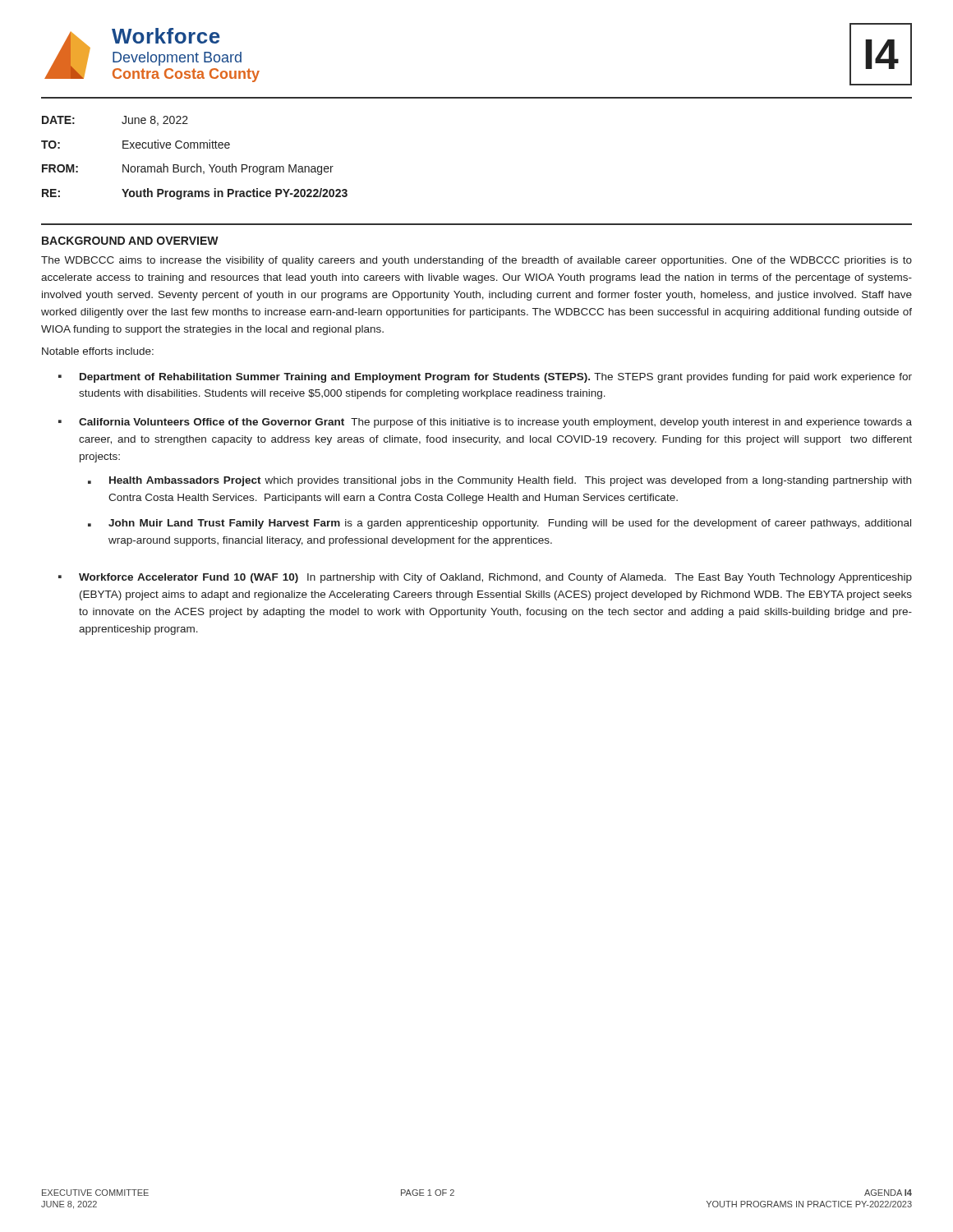The height and width of the screenshot is (1232, 953).
Task: Click a logo
Action: [150, 54]
